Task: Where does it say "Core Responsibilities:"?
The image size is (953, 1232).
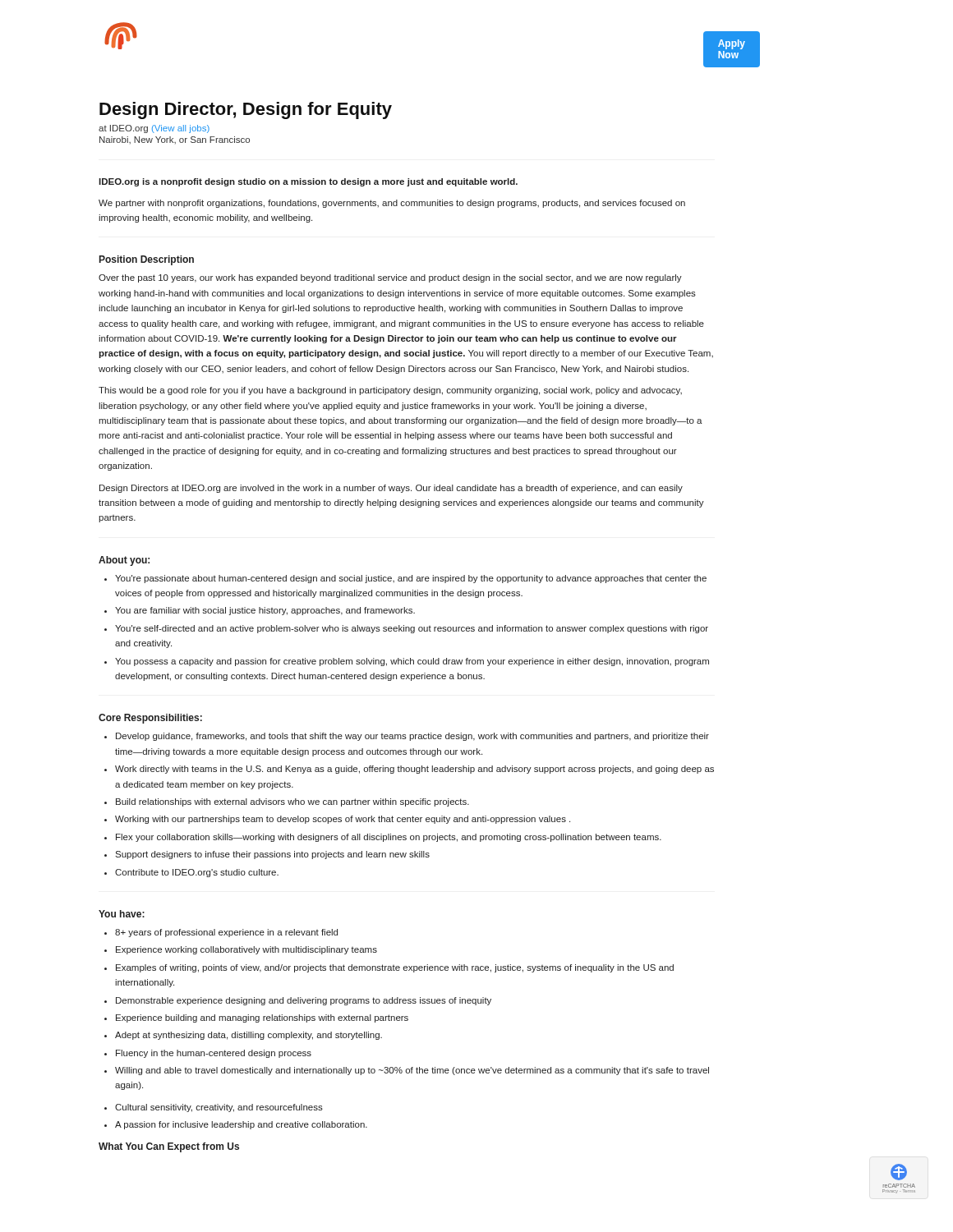Action: (151, 718)
